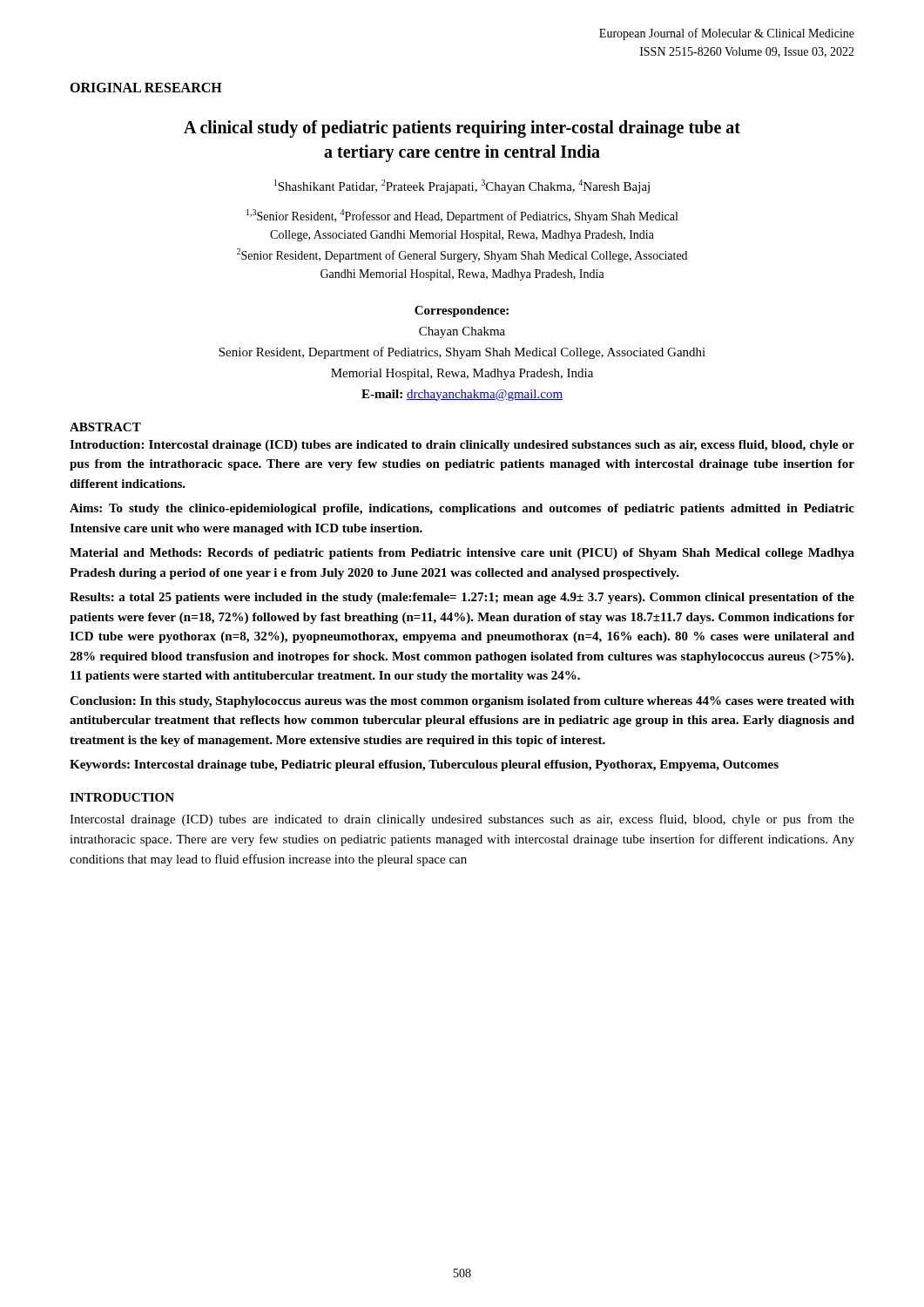
Task: Locate the title that reads "A clinical study of pediatric patients requiring inter-costal"
Action: click(x=462, y=139)
